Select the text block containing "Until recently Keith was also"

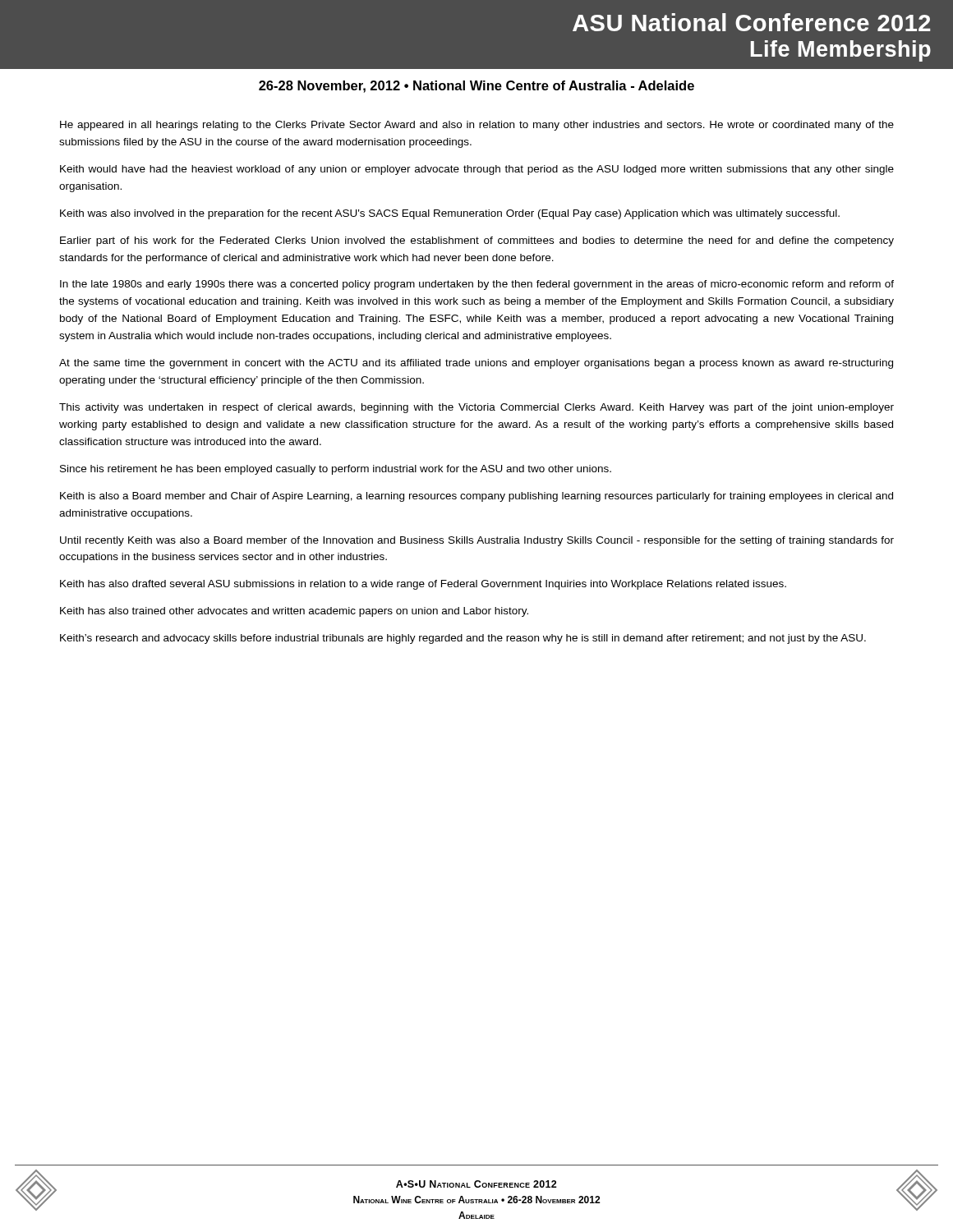(476, 549)
